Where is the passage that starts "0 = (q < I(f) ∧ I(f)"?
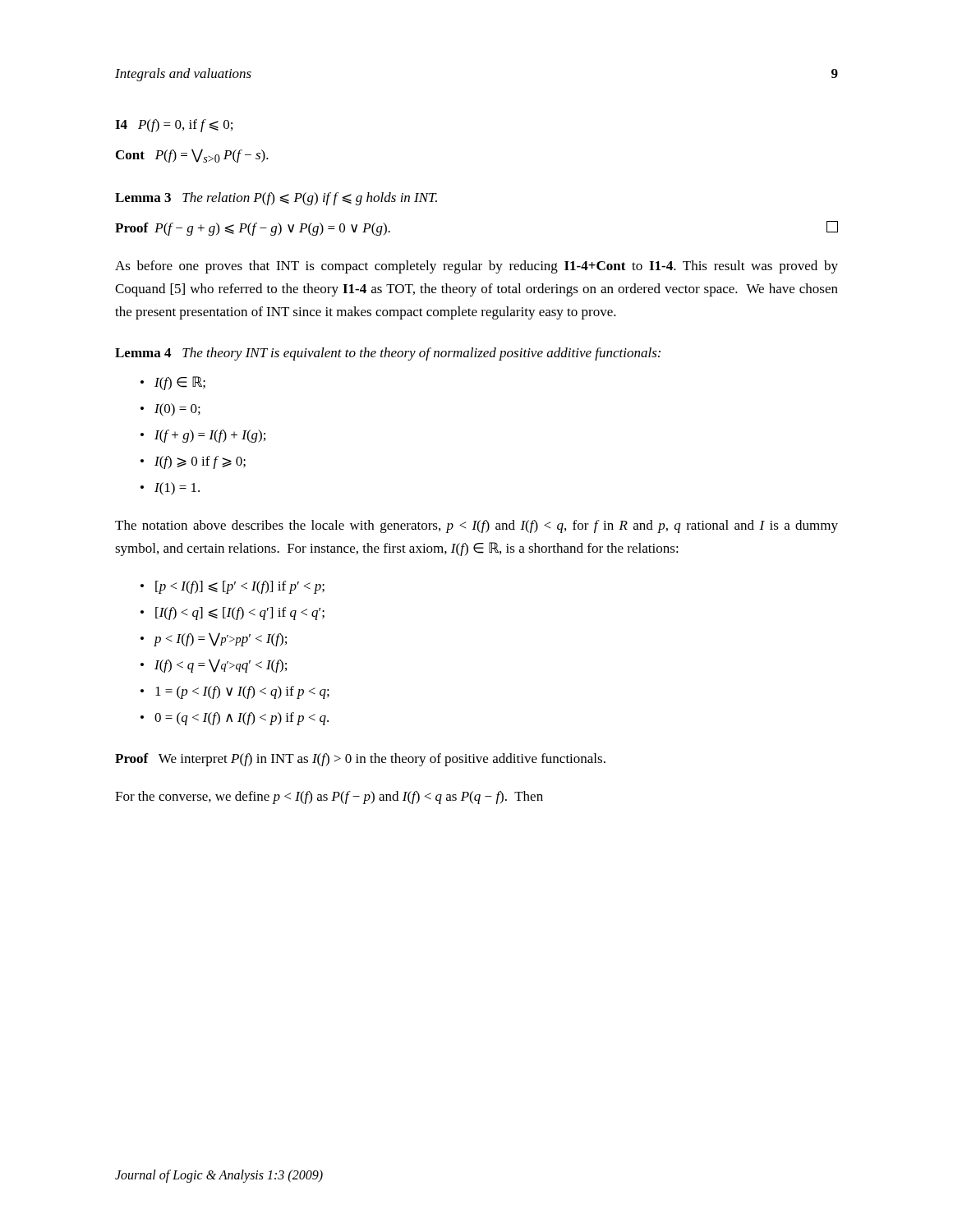The width and height of the screenshot is (953, 1232). (x=242, y=718)
